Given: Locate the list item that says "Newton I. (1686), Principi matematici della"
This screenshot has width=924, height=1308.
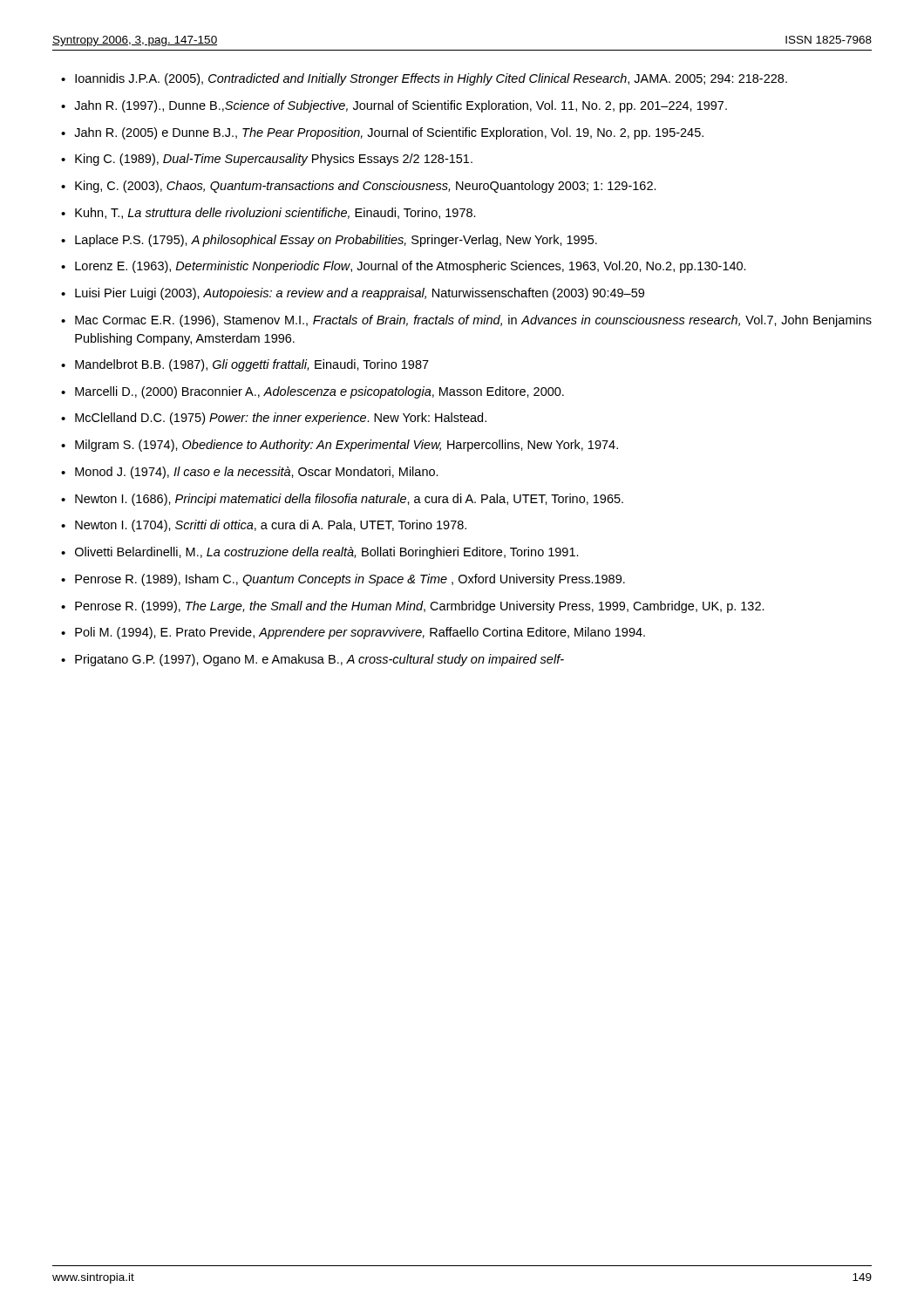Looking at the screenshot, I should click(x=473, y=499).
